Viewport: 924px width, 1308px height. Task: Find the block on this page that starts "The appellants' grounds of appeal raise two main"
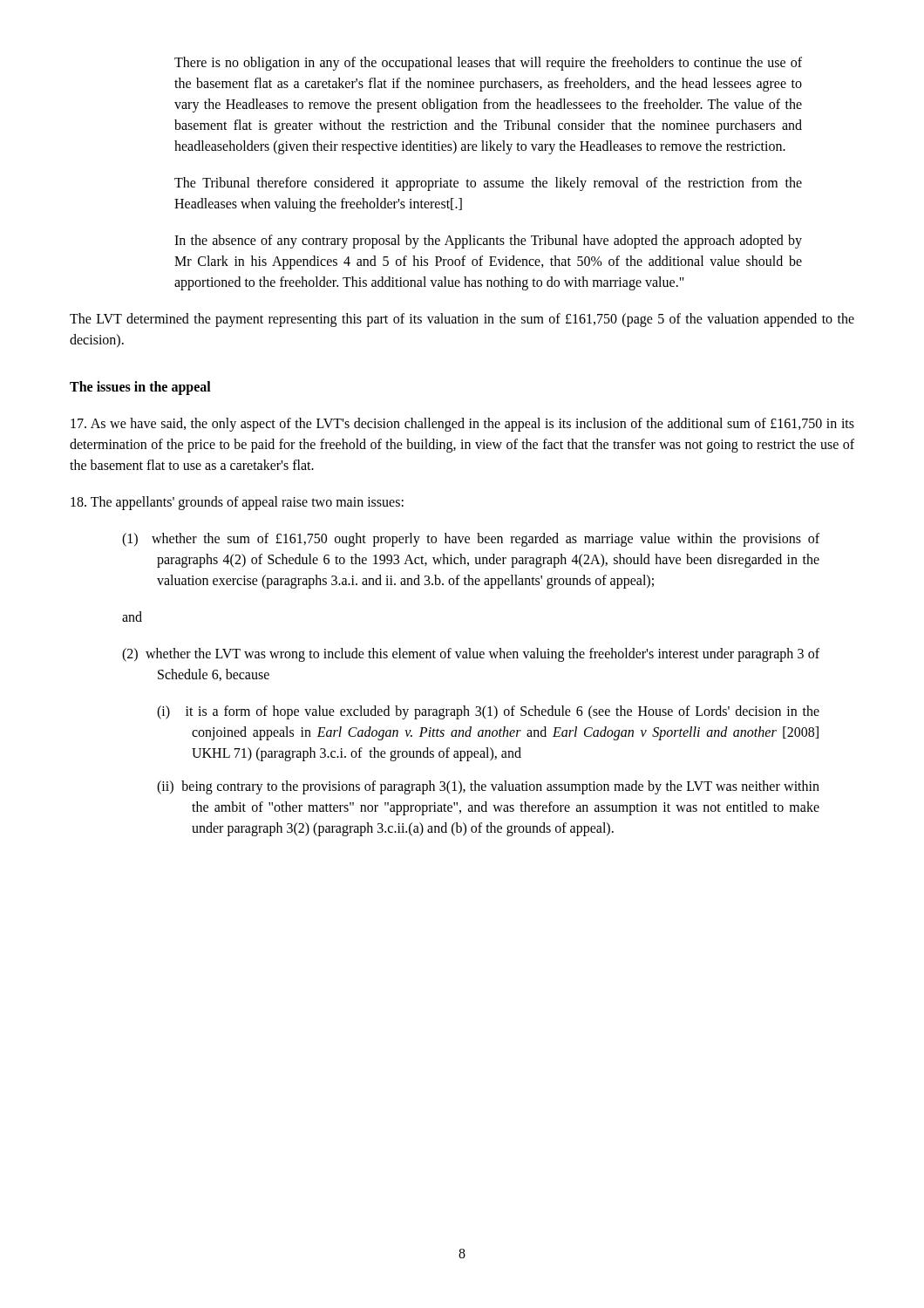coord(237,502)
